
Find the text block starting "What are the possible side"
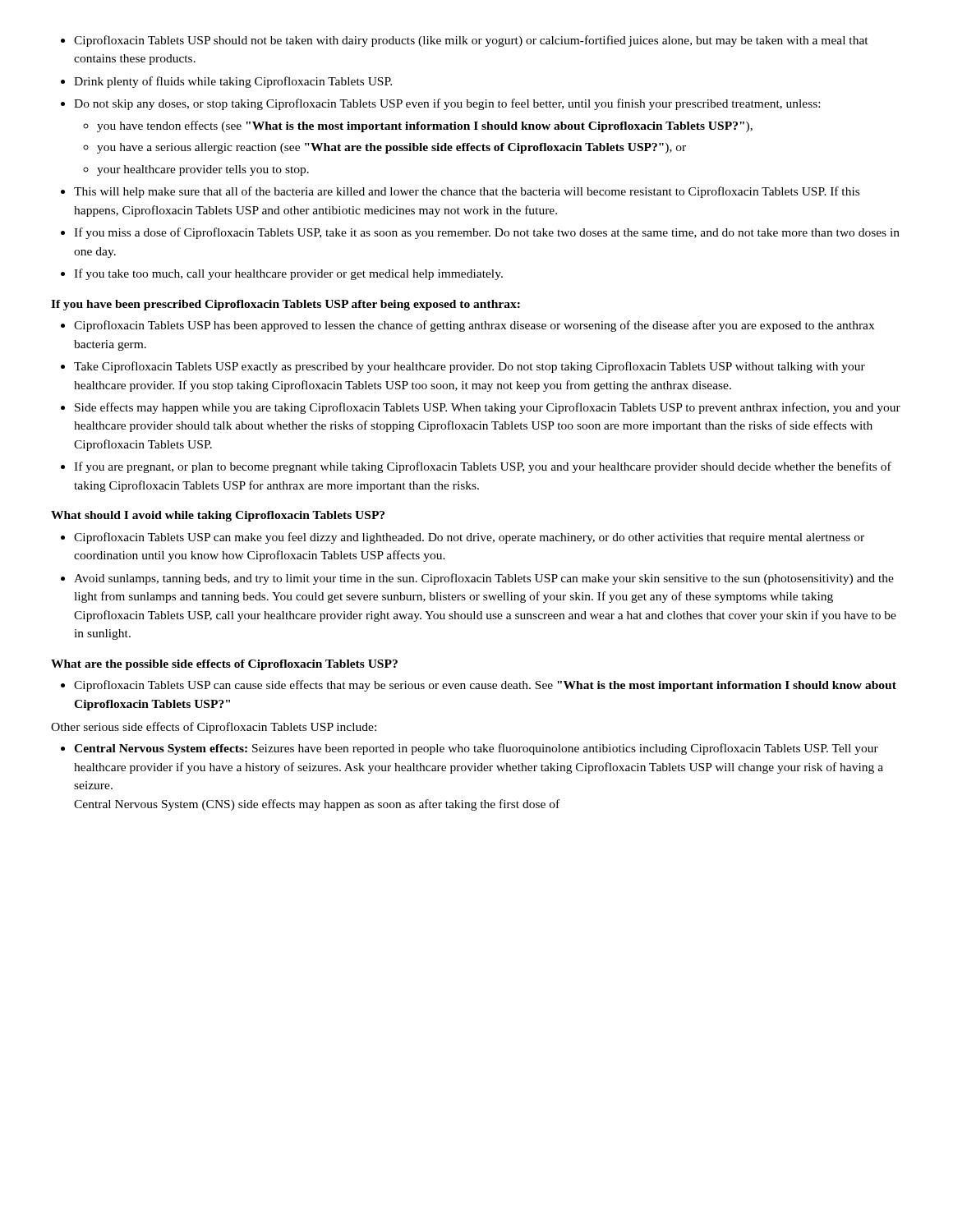tap(225, 663)
